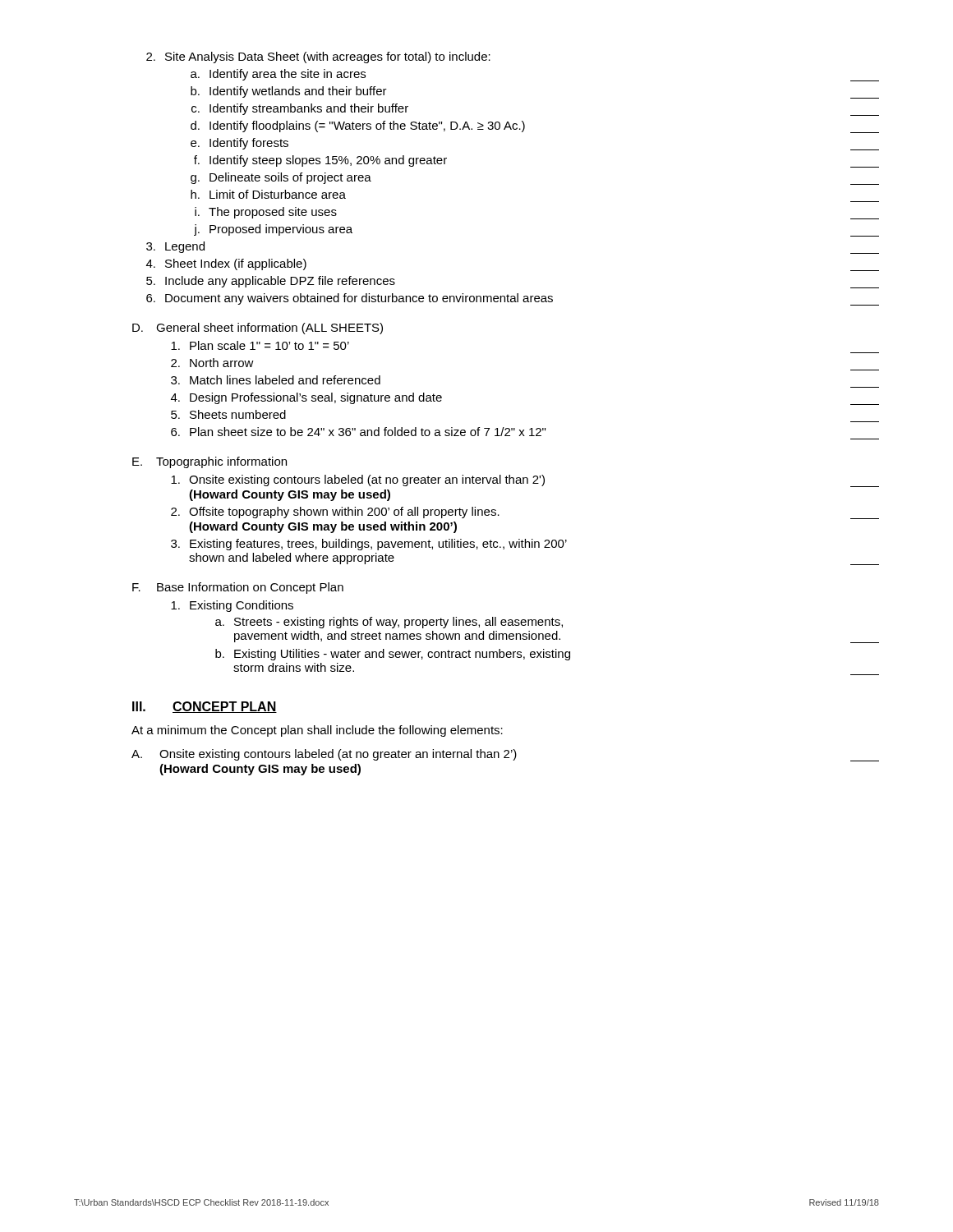
Task: Locate the block of text that opens with "3. Match lines labeled"
Action: pyautogui.click(x=276, y=380)
